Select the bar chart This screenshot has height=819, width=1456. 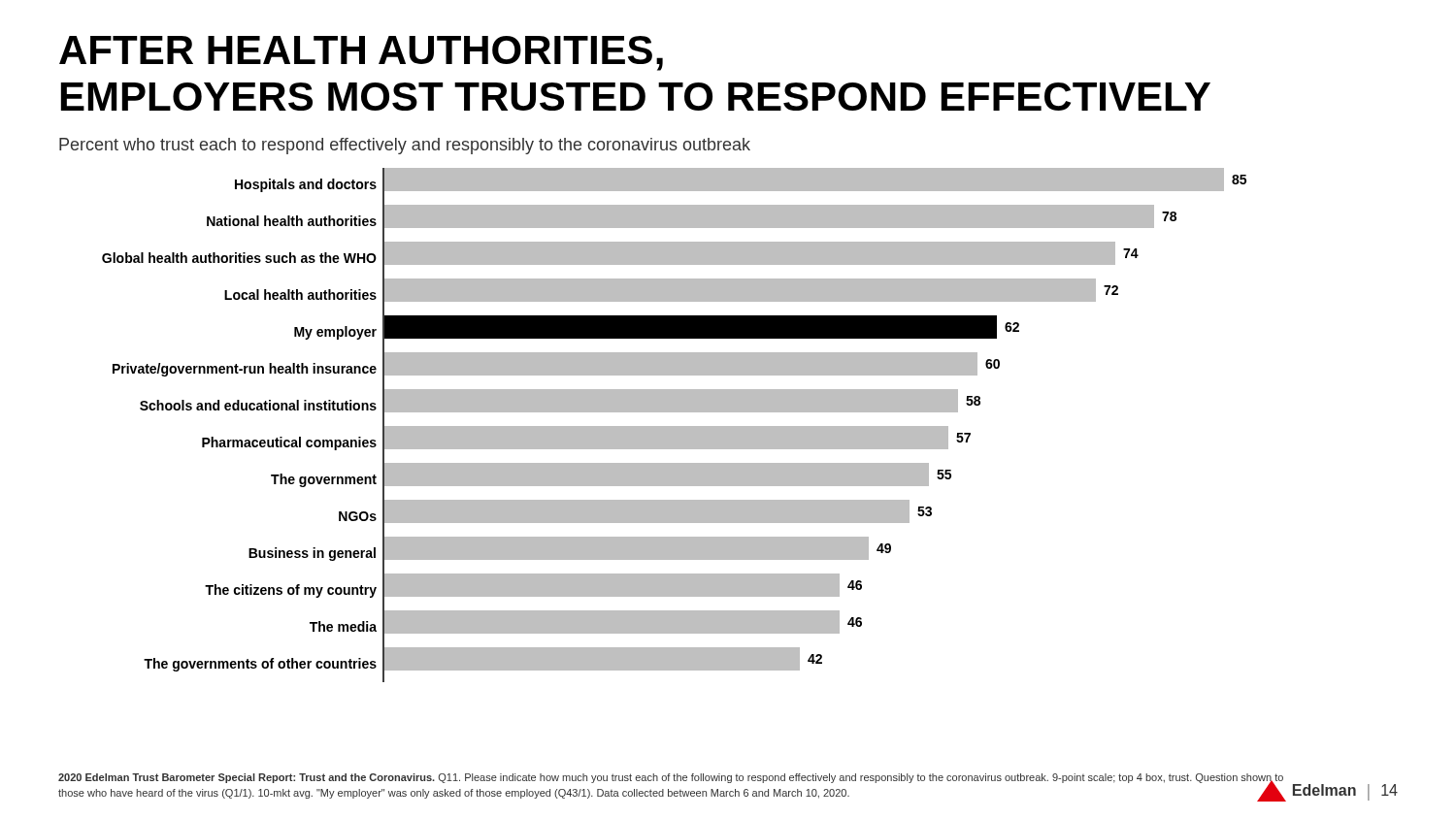coord(728,441)
